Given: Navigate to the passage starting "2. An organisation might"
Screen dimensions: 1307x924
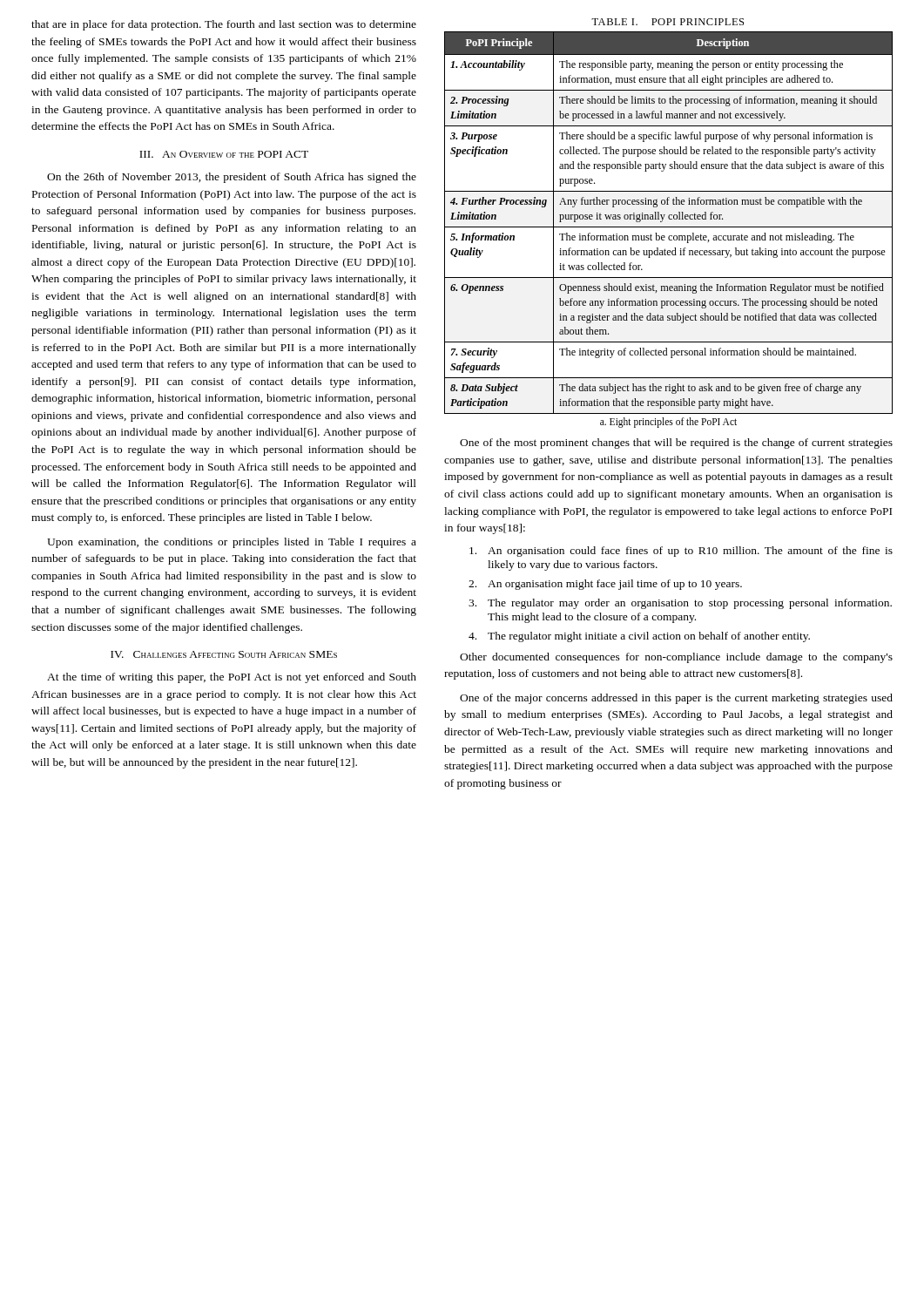Looking at the screenshot, I should [681, 584].
